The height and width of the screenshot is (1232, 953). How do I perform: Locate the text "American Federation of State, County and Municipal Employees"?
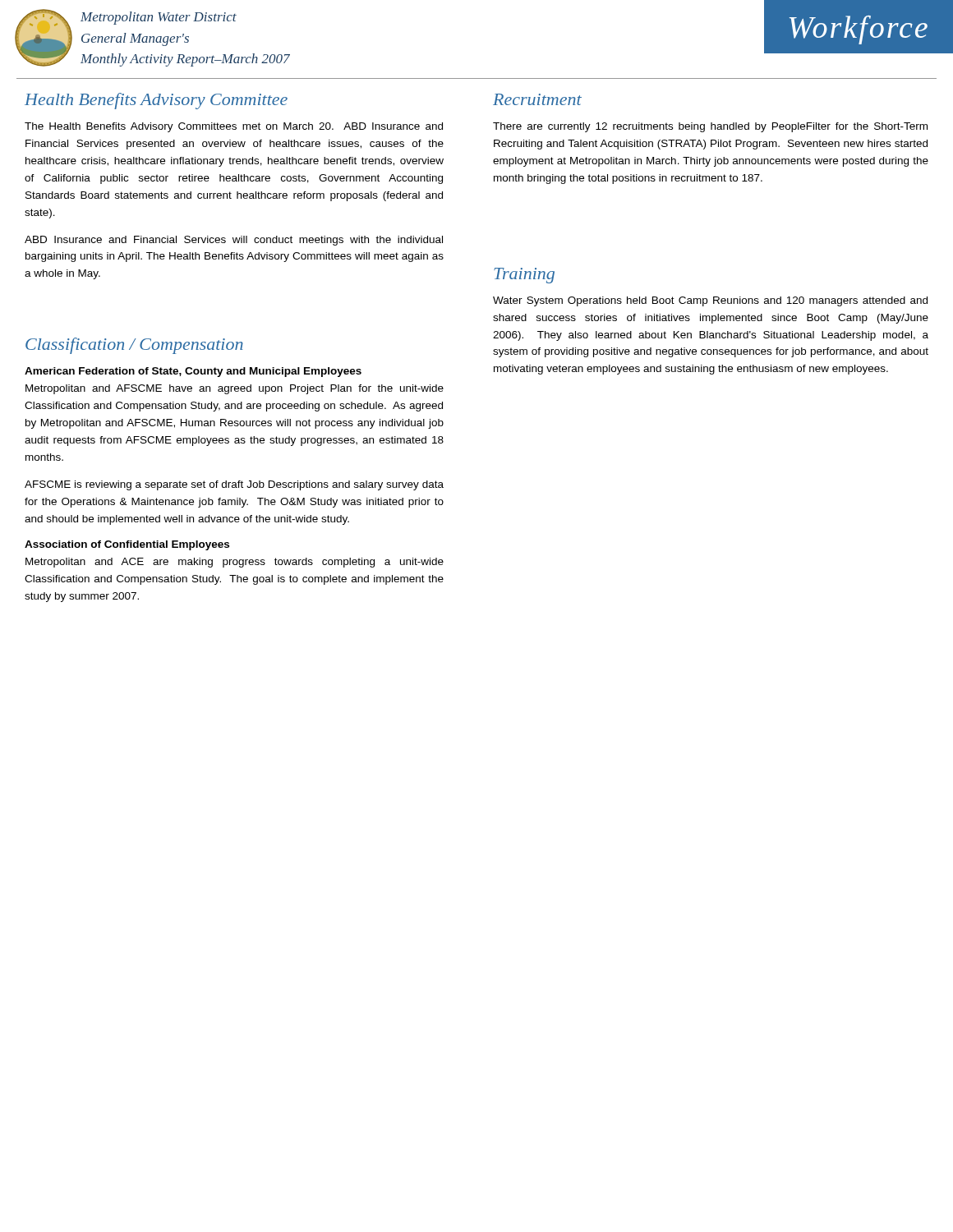193,371
